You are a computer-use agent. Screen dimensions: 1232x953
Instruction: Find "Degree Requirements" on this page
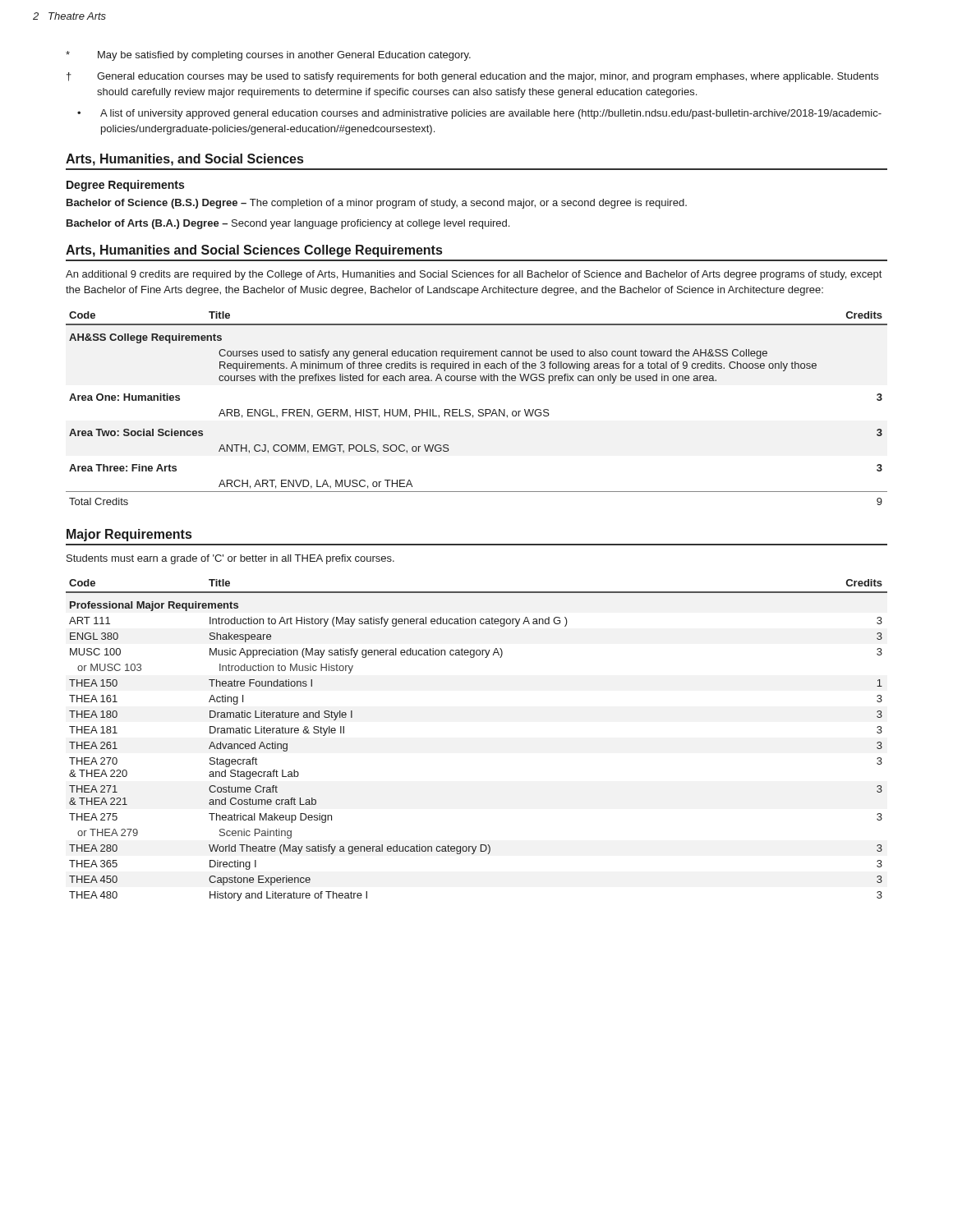tap(125, 184)
